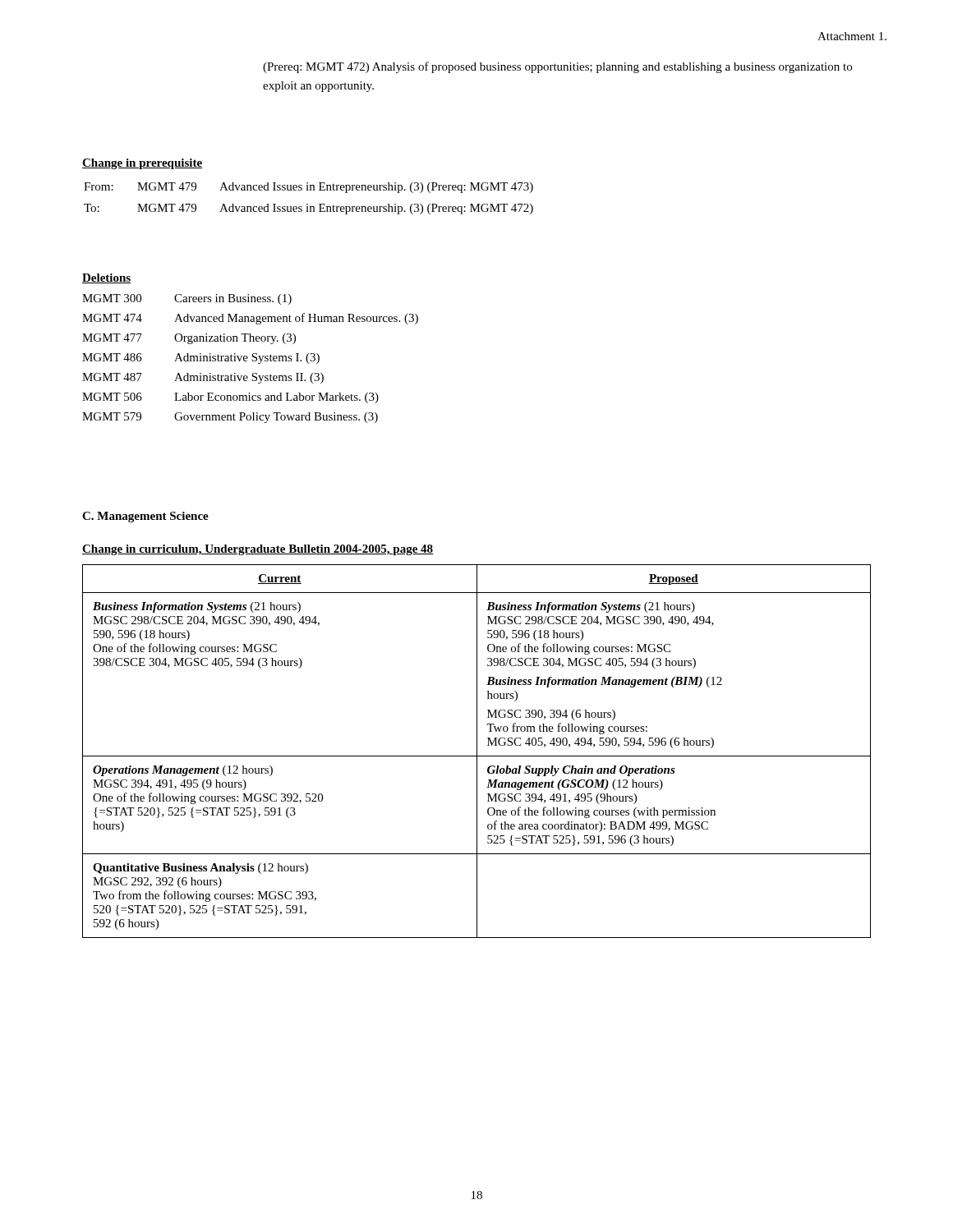Locate the list item that says "MGMT 474"
Image resolution: width=953 pixels, height=1232 pixels.
[x=112, y=318]
